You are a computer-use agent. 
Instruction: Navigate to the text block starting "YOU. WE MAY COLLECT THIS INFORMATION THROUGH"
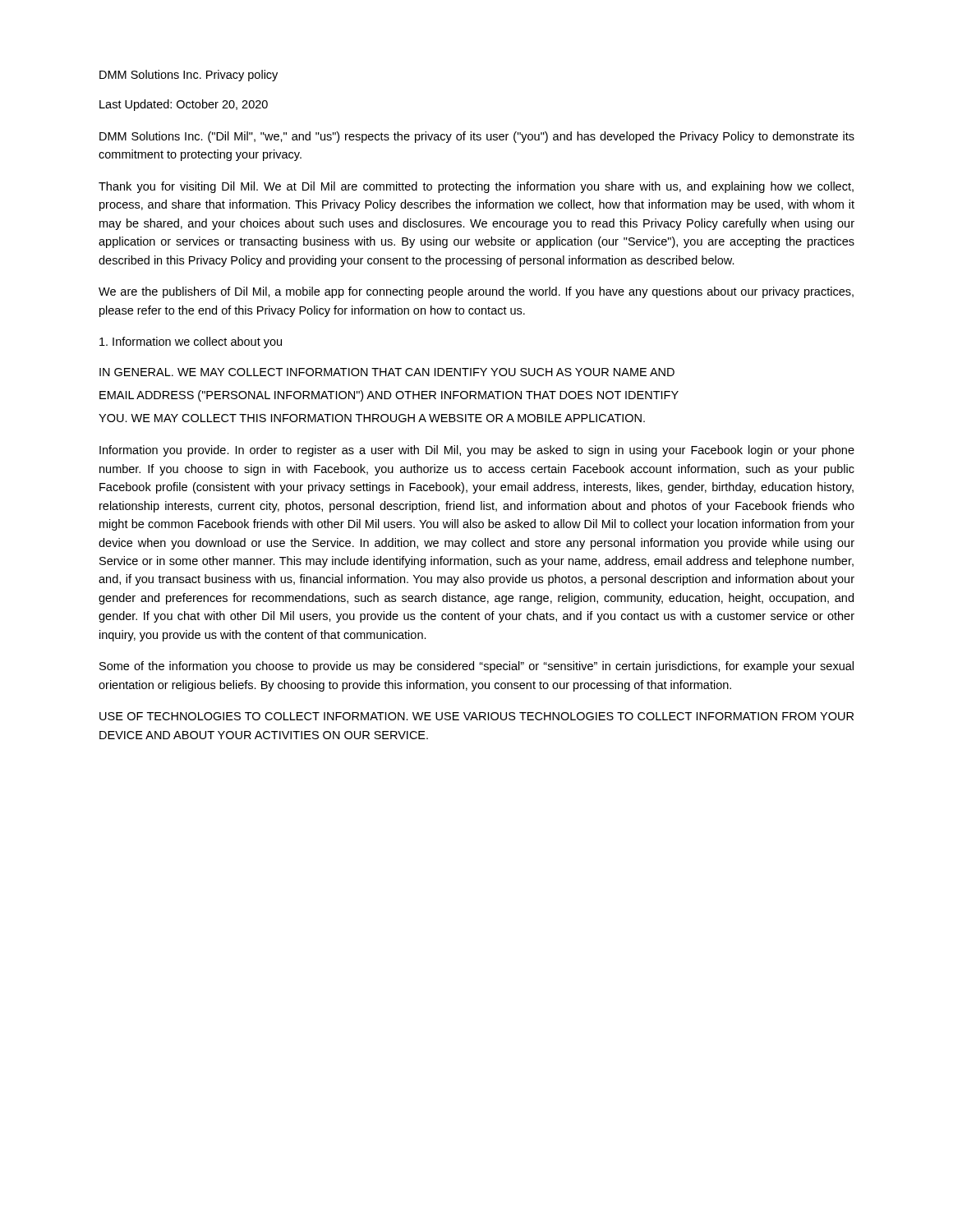(372, 418)
